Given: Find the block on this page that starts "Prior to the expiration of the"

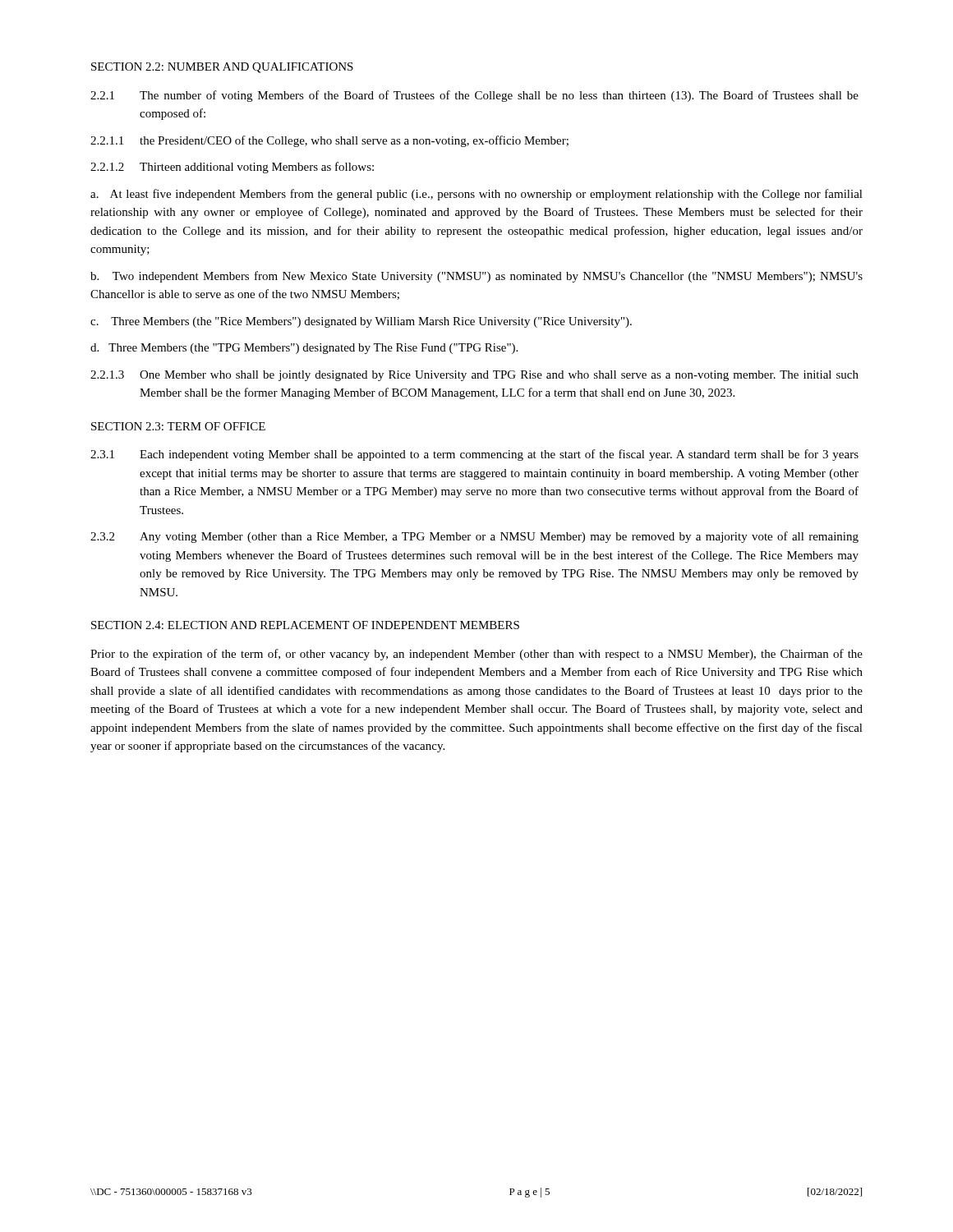Looking at the screenshot, I should [x=476, y=700].
